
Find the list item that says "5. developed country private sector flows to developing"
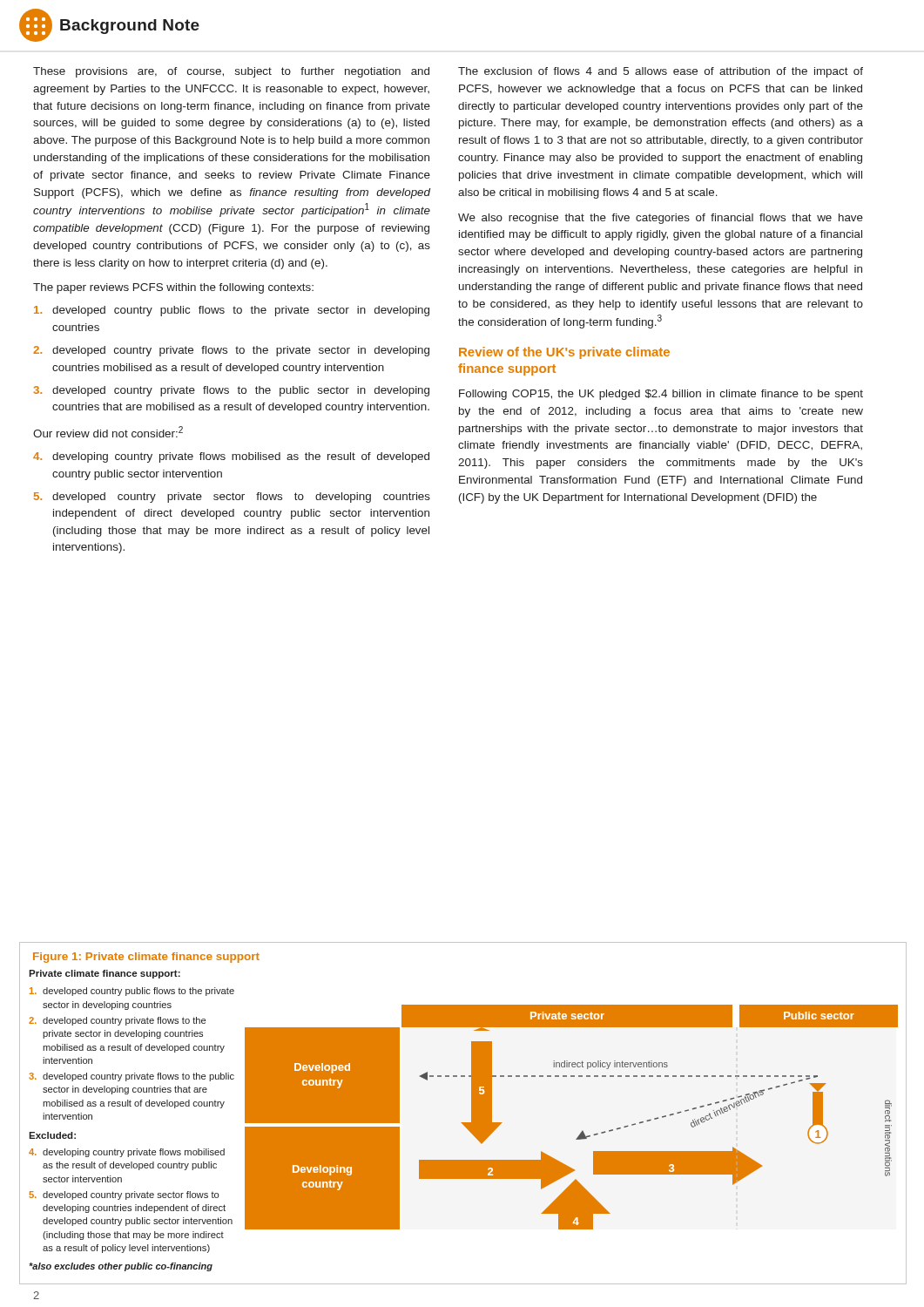pos(232,522)
